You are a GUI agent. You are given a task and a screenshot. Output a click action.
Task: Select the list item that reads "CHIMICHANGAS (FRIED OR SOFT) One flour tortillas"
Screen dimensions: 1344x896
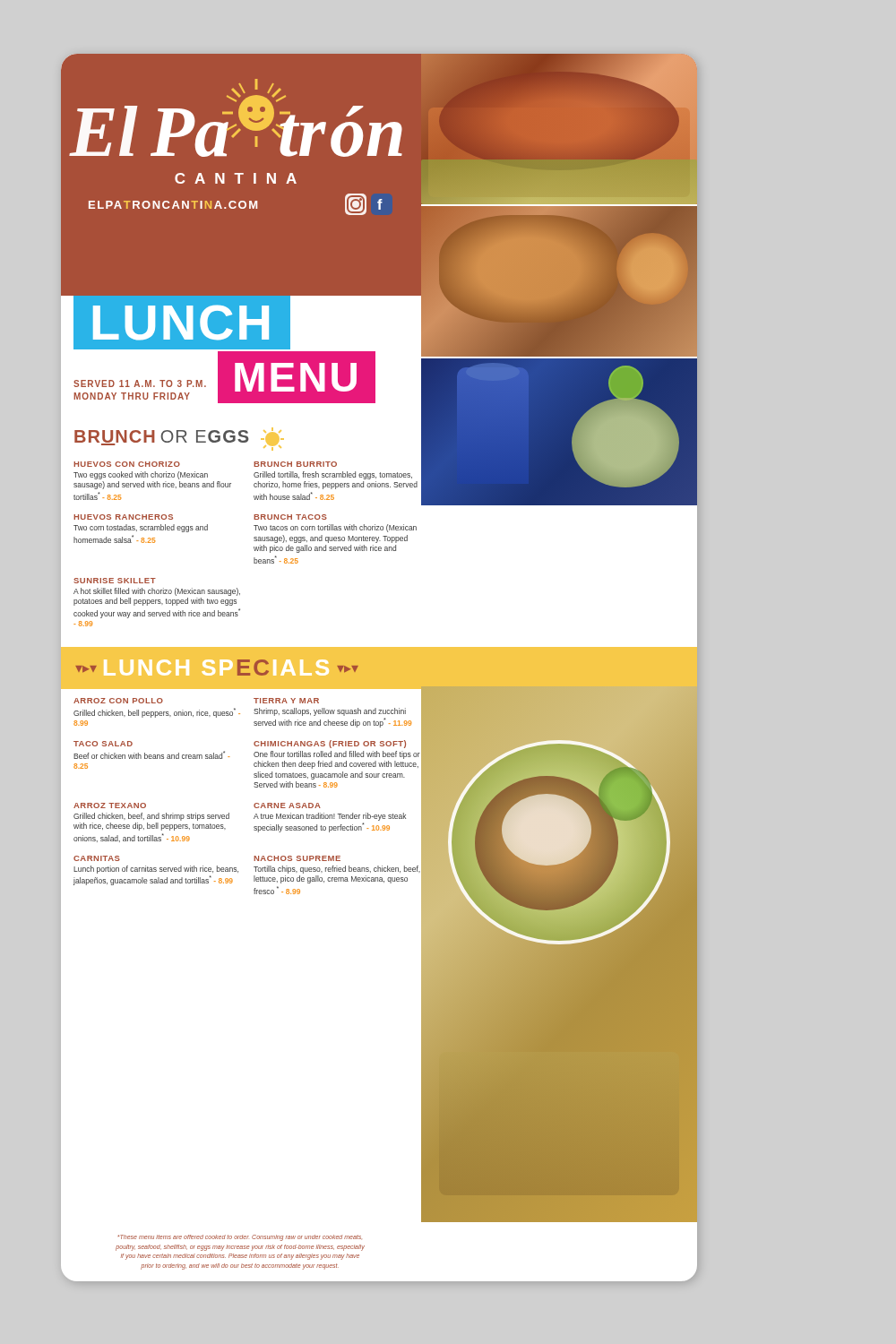pos(337,764)
